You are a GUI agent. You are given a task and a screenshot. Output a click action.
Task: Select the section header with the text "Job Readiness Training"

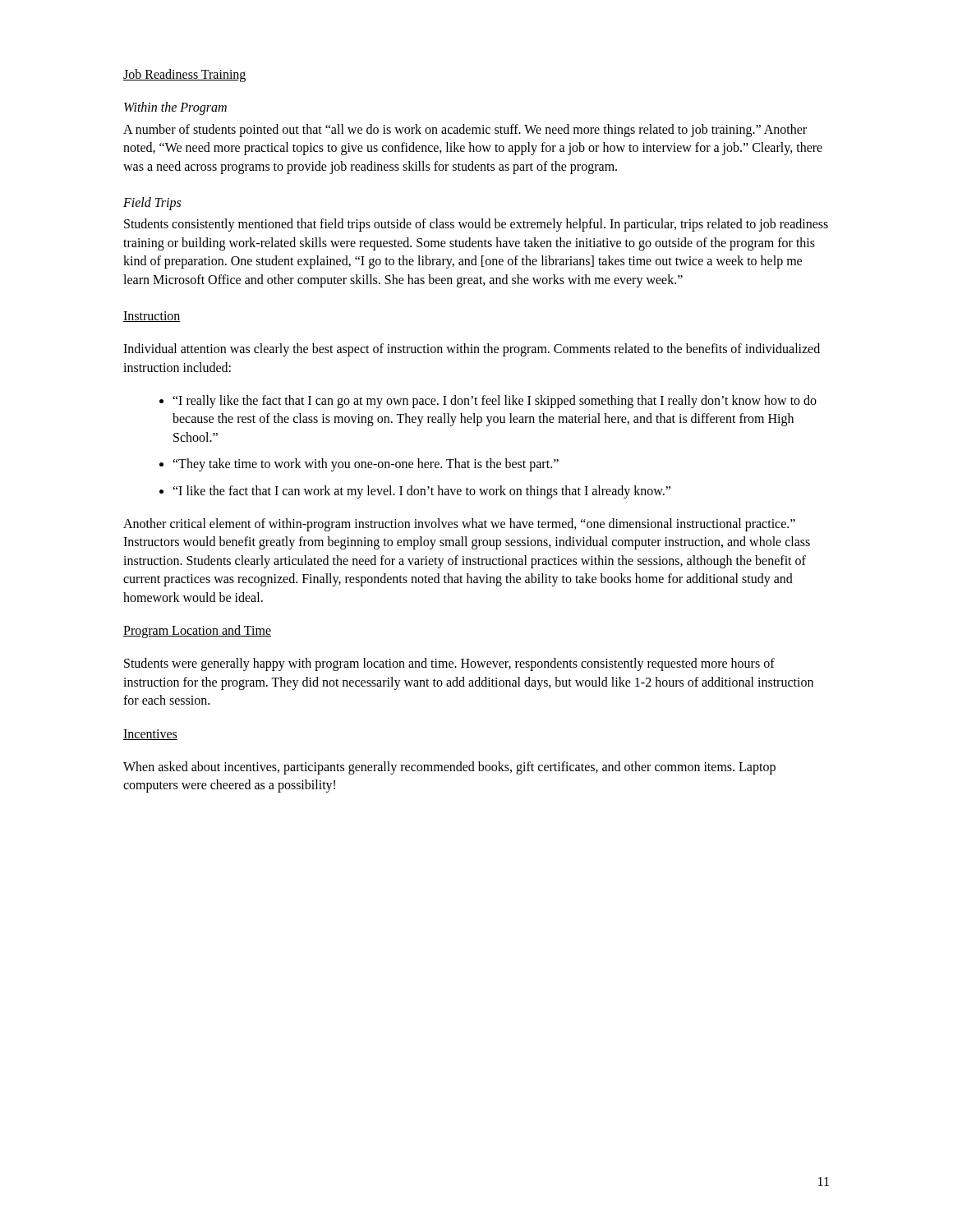click(185, 74)
